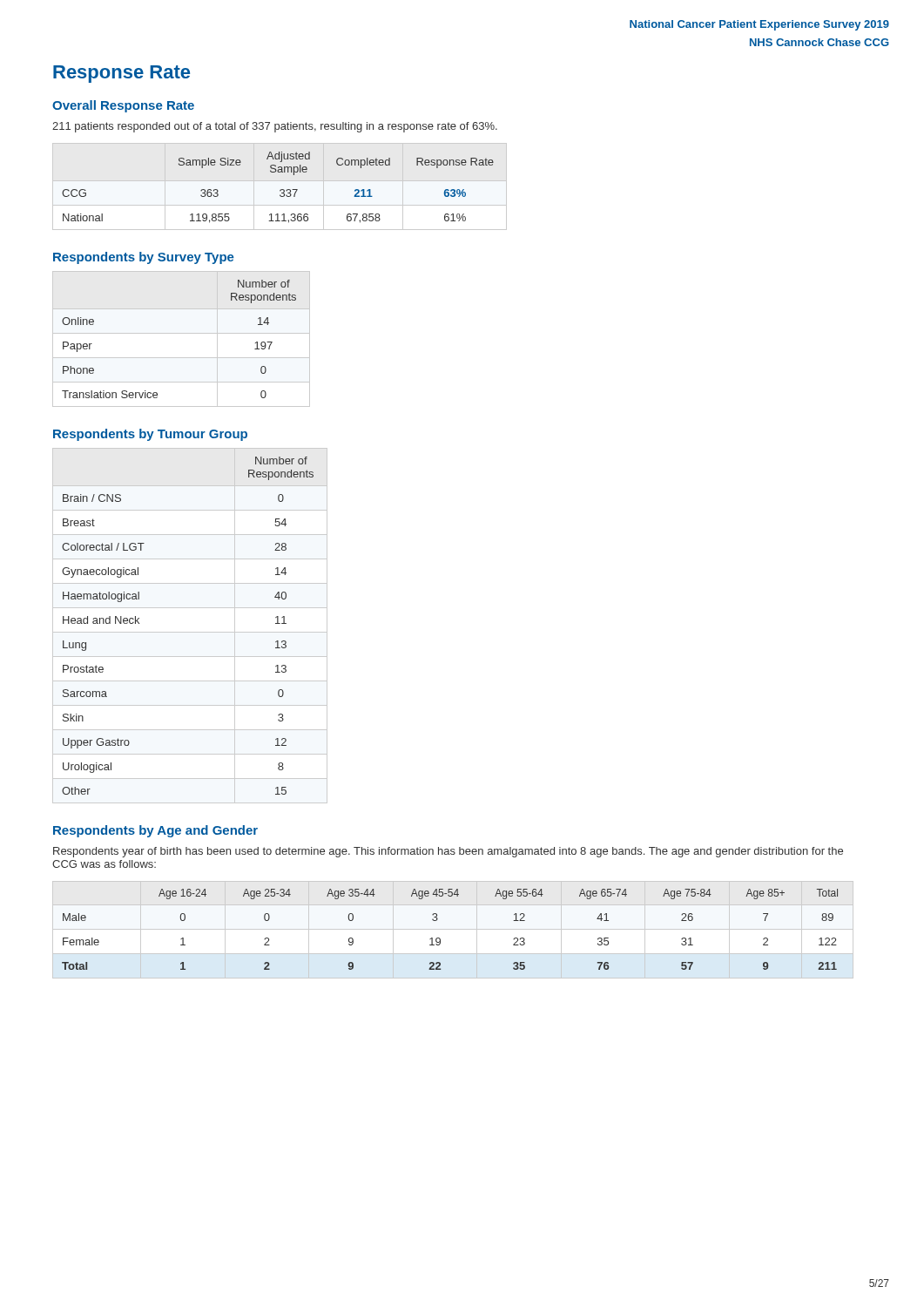Locate the table with the text "Age 35-44"

tap(462, 929)
